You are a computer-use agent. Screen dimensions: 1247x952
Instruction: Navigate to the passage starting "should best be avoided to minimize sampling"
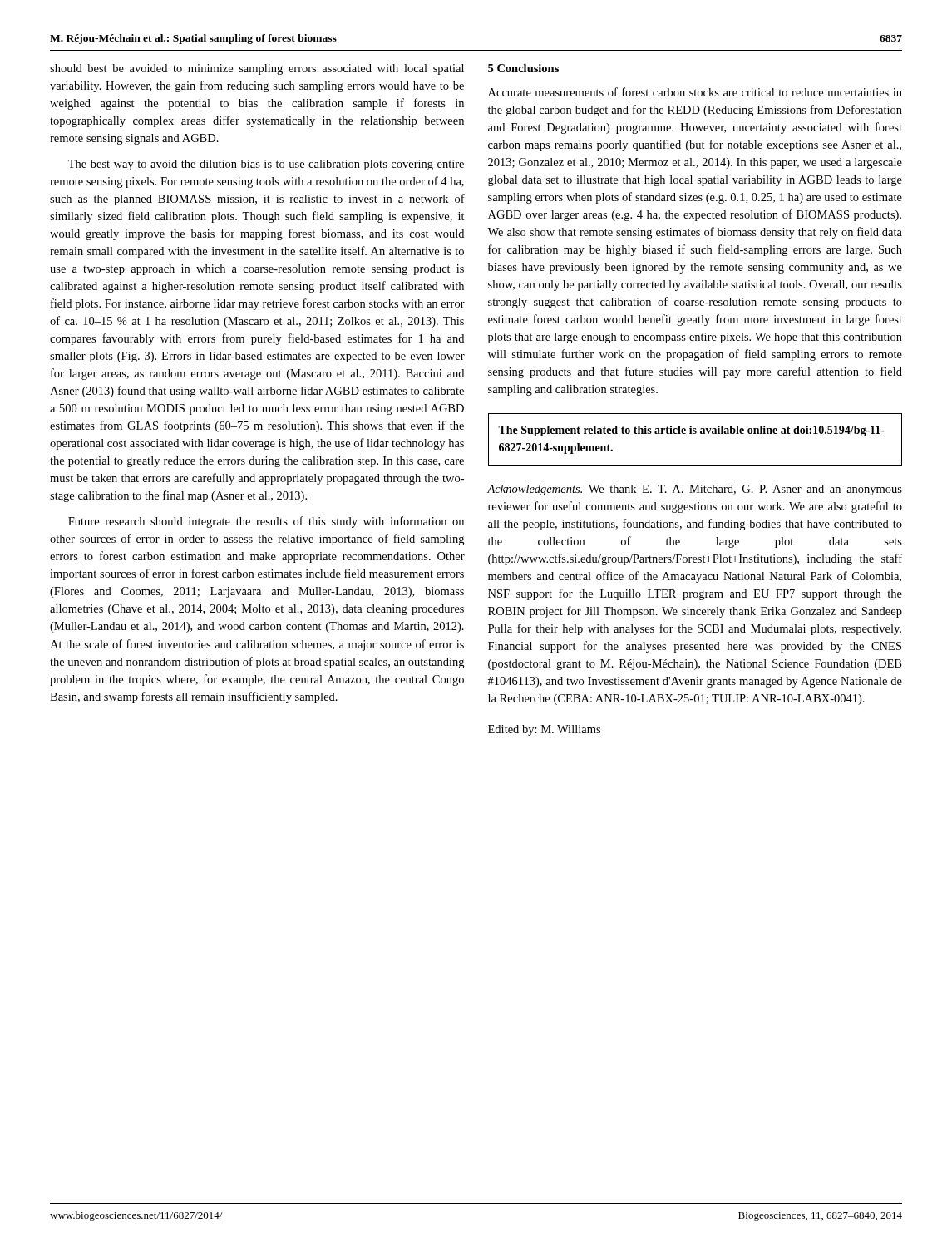click(257, 104)
